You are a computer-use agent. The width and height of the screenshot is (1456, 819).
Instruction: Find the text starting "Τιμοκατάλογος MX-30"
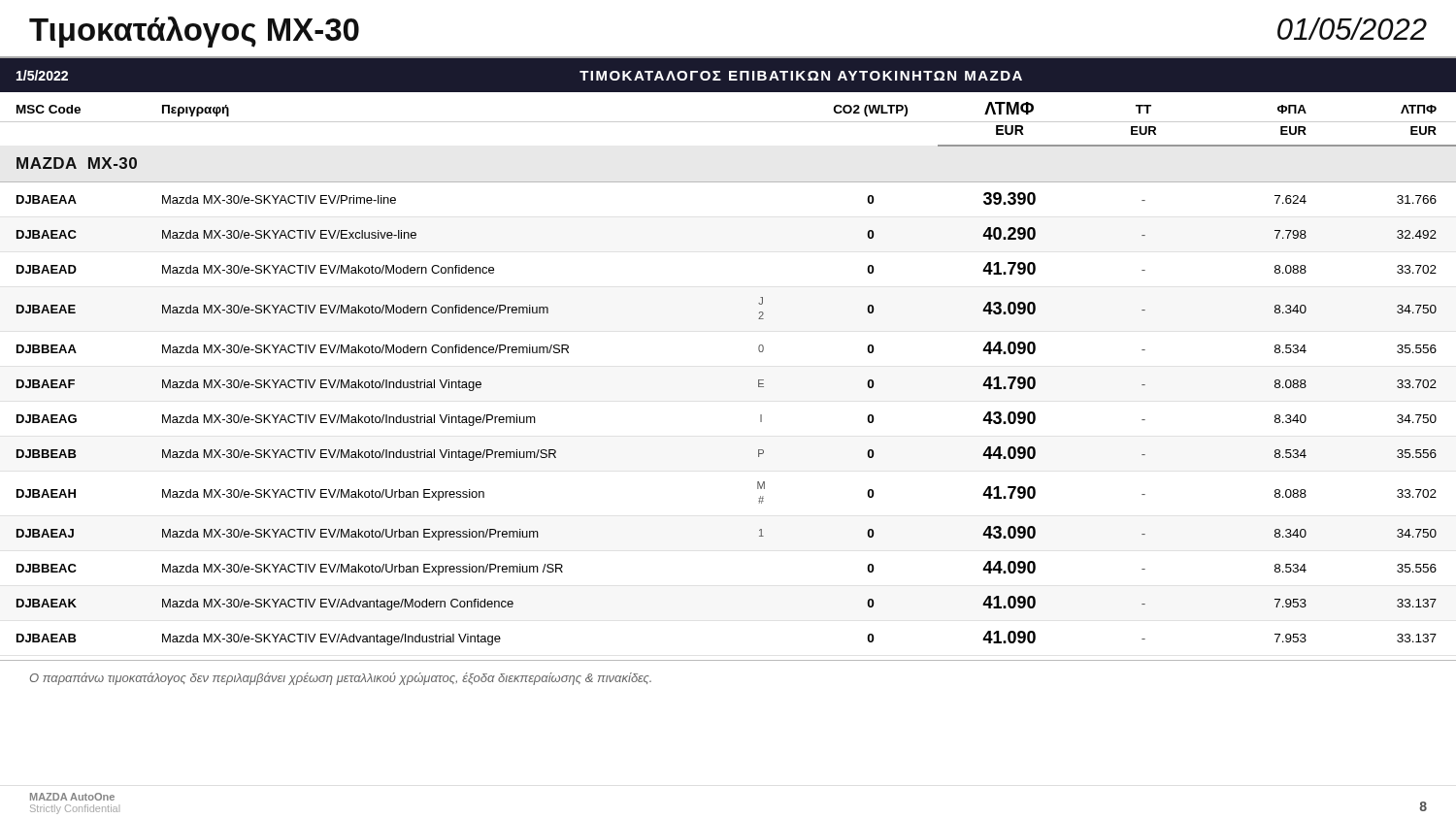(x=195, y=30)
